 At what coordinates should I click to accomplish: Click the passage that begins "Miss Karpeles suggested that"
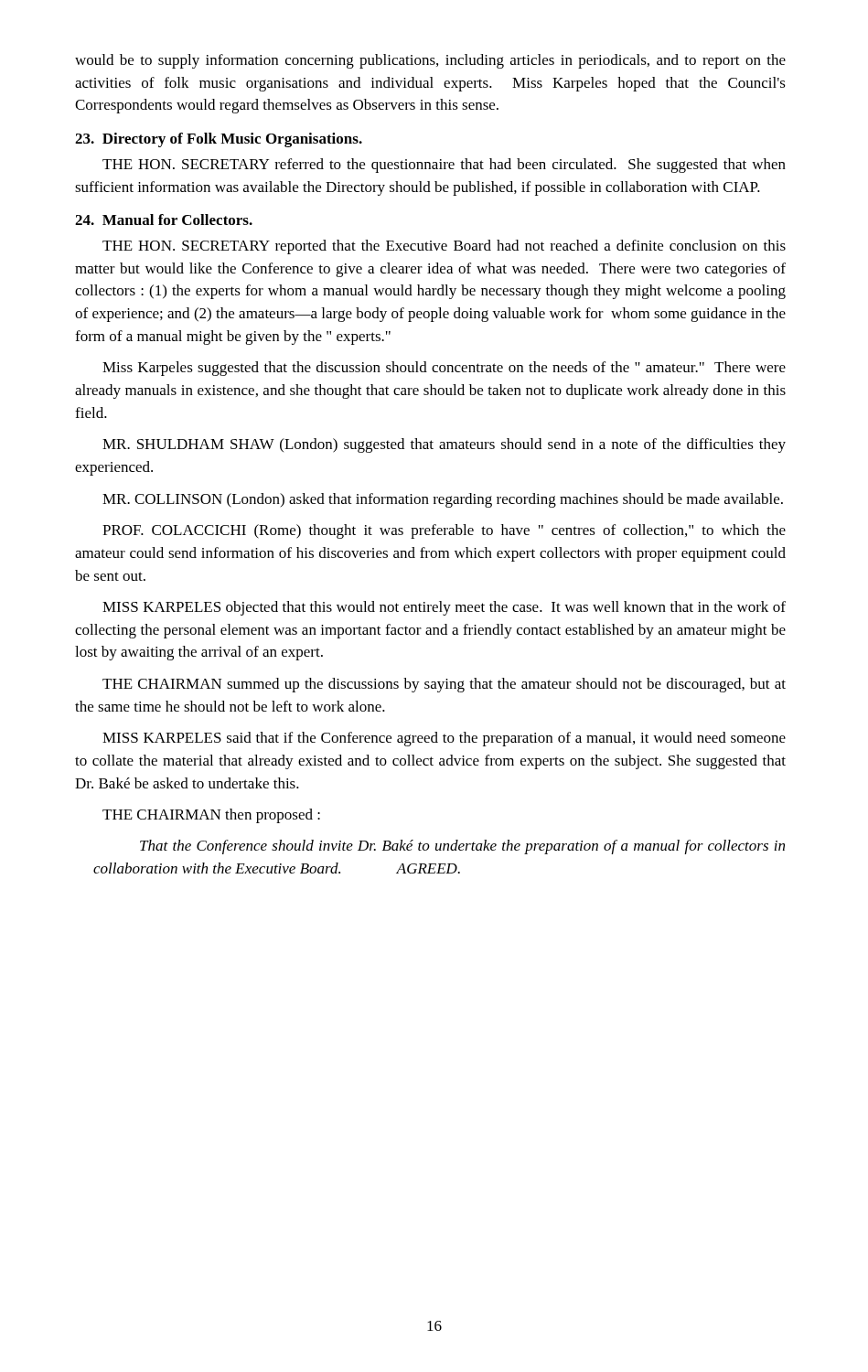[x=430, y=390]
